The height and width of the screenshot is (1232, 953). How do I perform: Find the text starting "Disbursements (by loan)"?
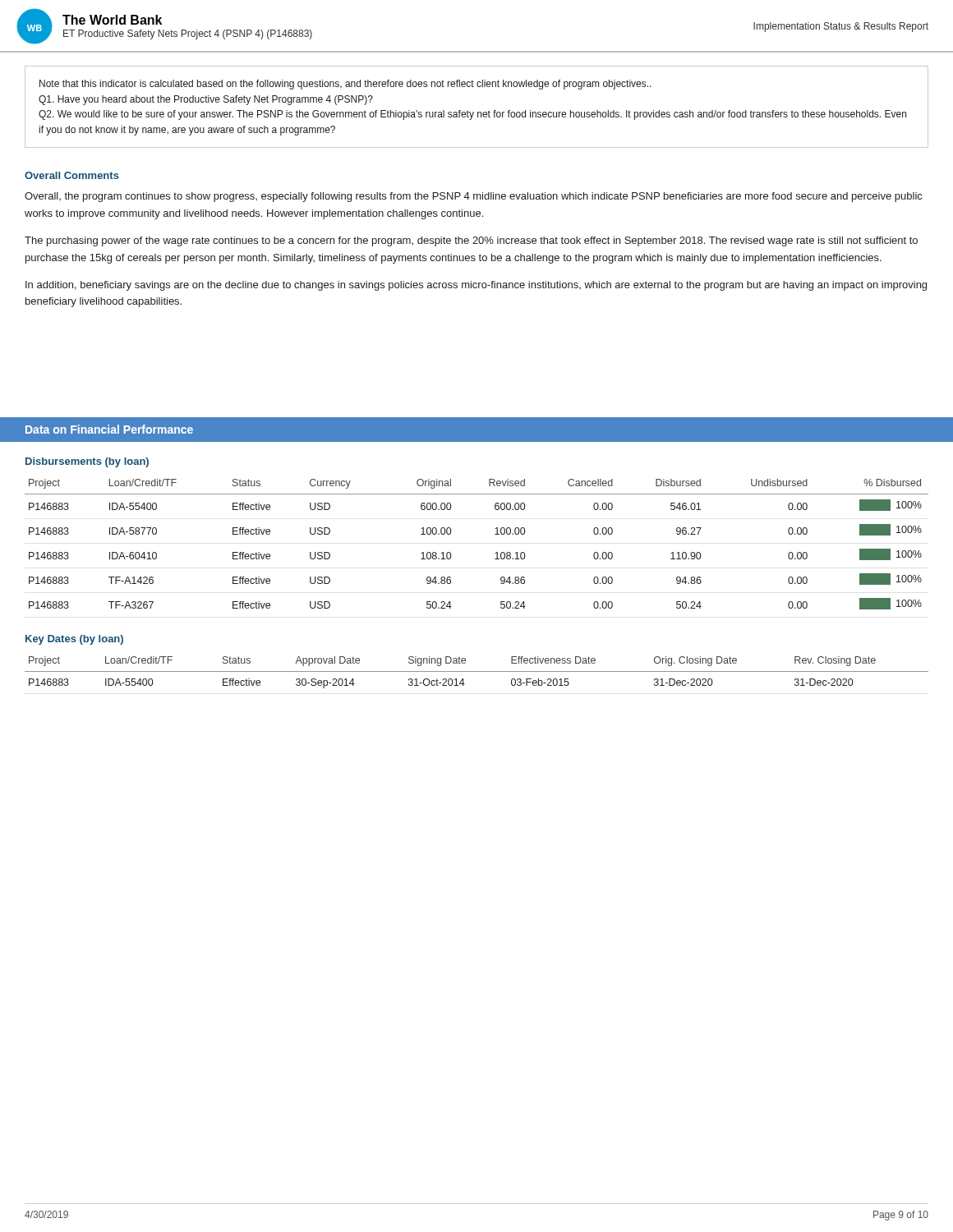coord(87,461)
